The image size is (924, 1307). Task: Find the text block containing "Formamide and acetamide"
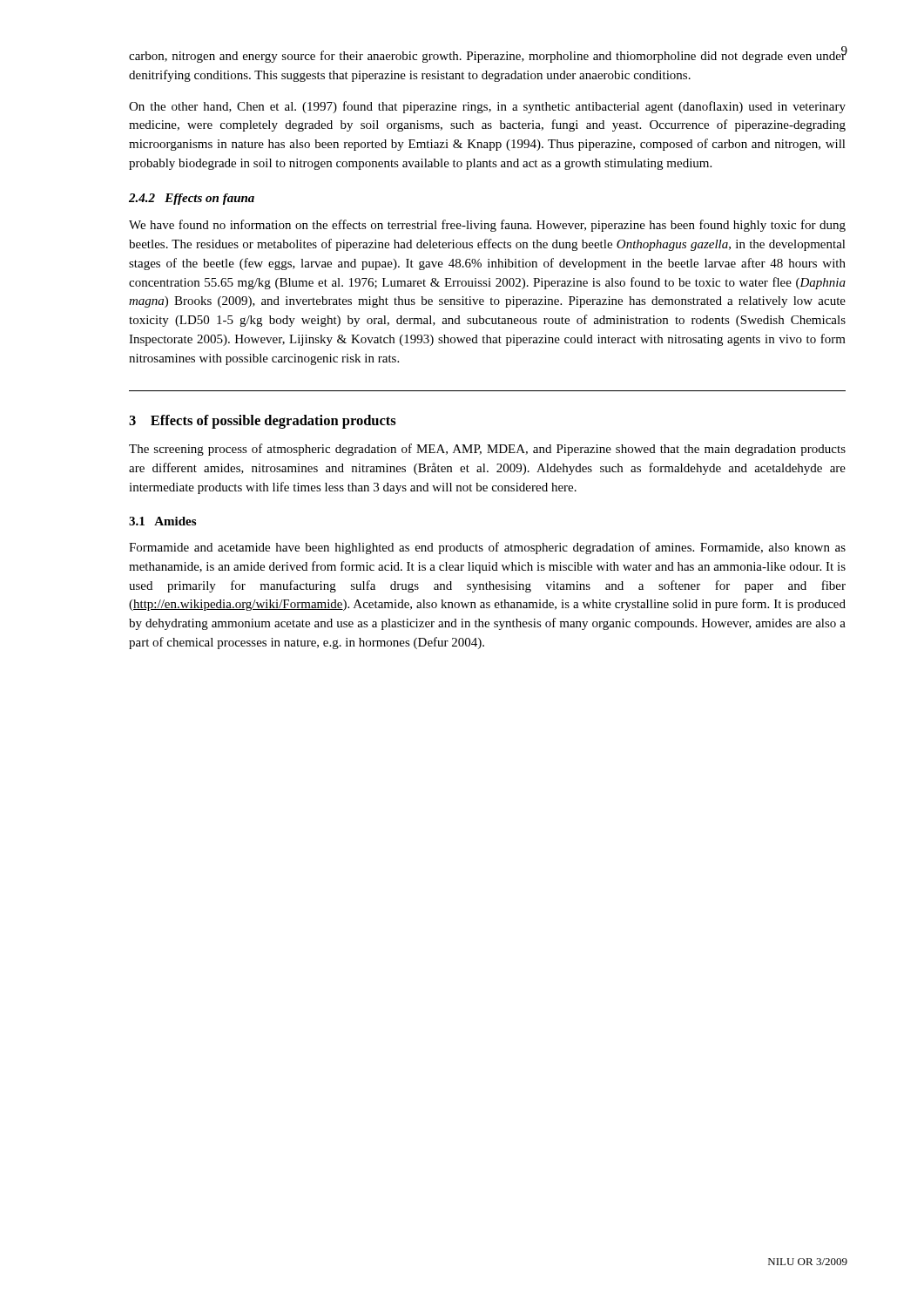pyautogui.click(x=487, y=595)
